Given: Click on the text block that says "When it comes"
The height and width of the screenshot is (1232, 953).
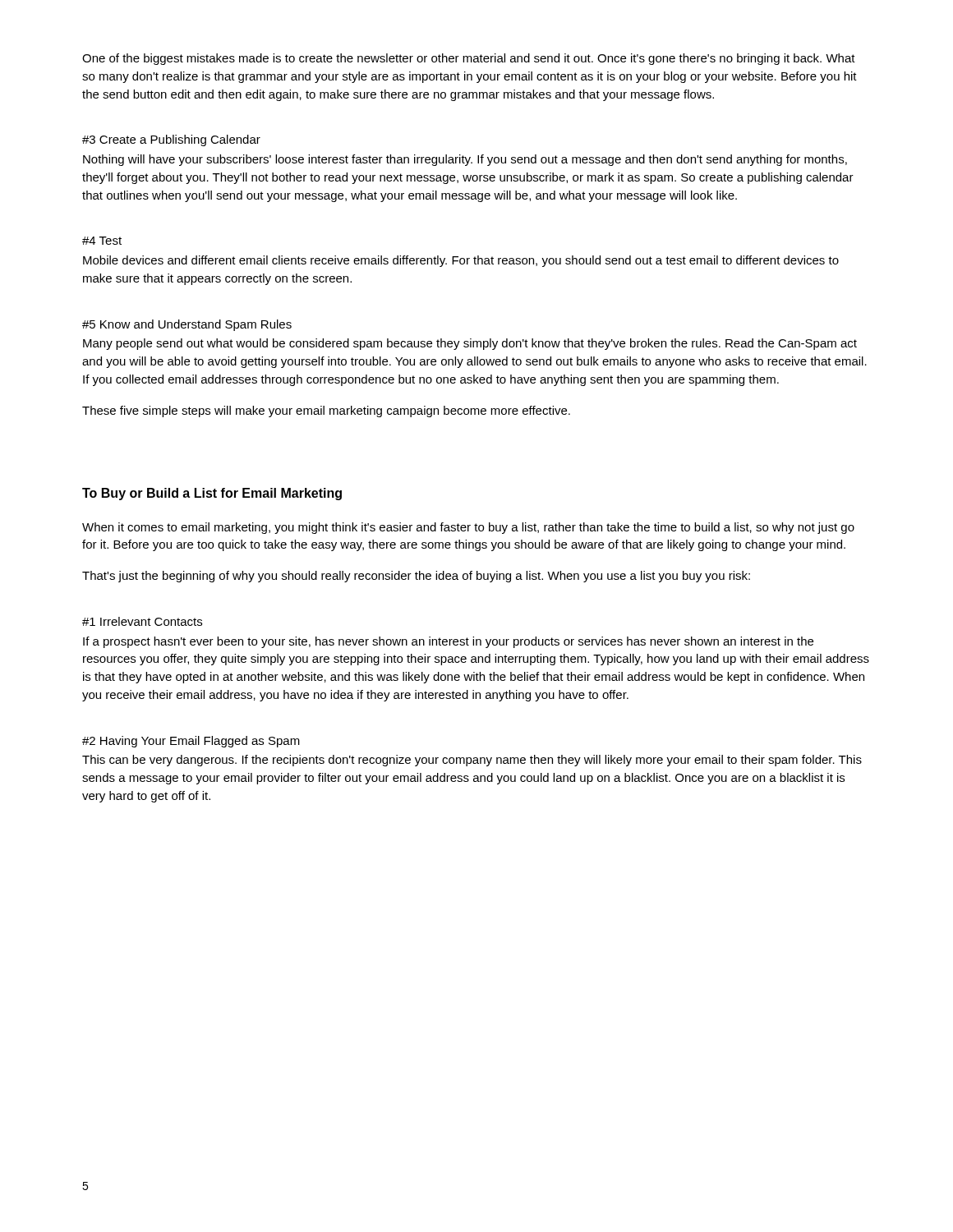Looking at the screenshot, I should [x=468, y=536].
